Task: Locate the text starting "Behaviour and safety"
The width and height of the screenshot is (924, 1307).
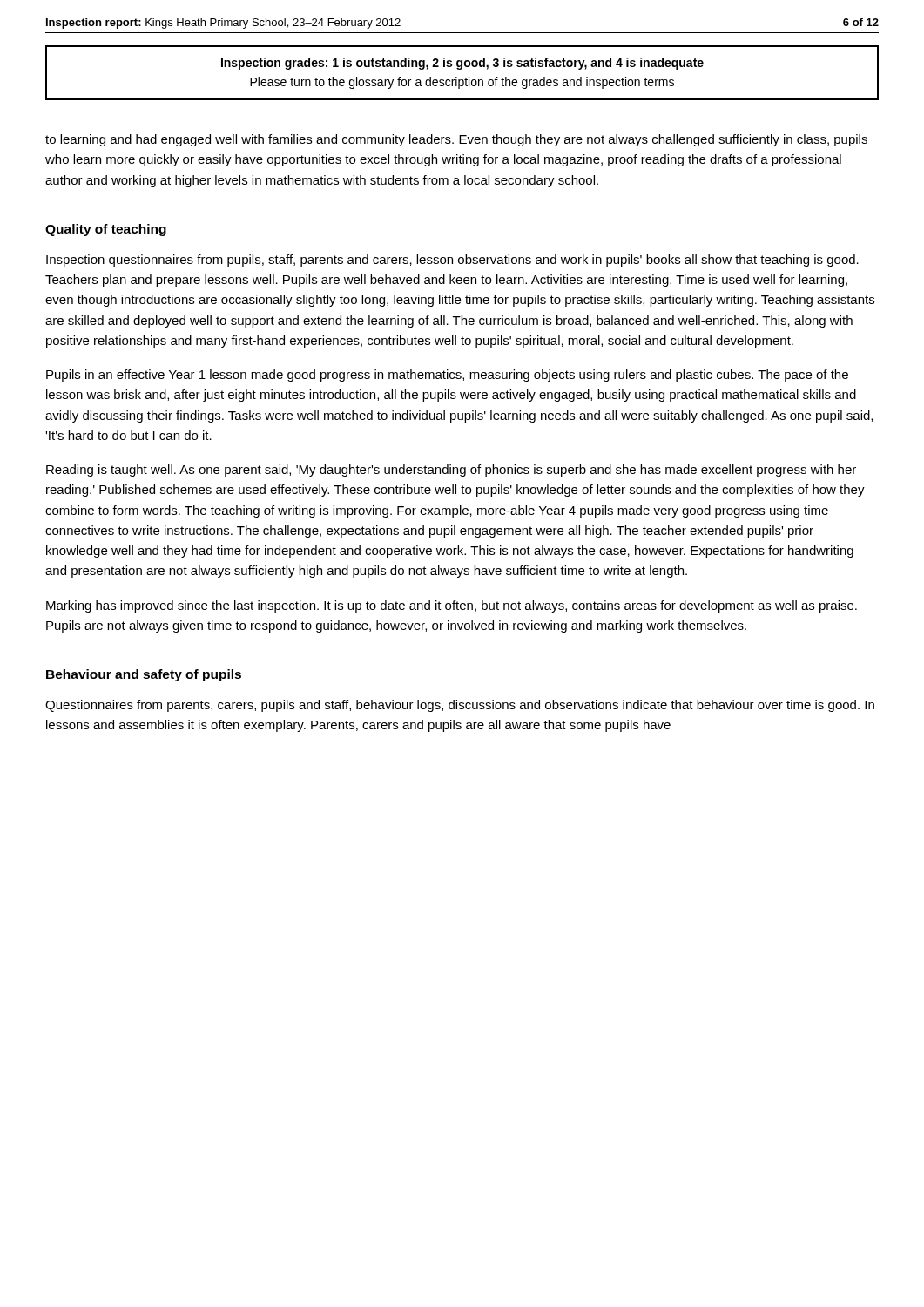Action: pyautogui.click(x=144, y=674)
